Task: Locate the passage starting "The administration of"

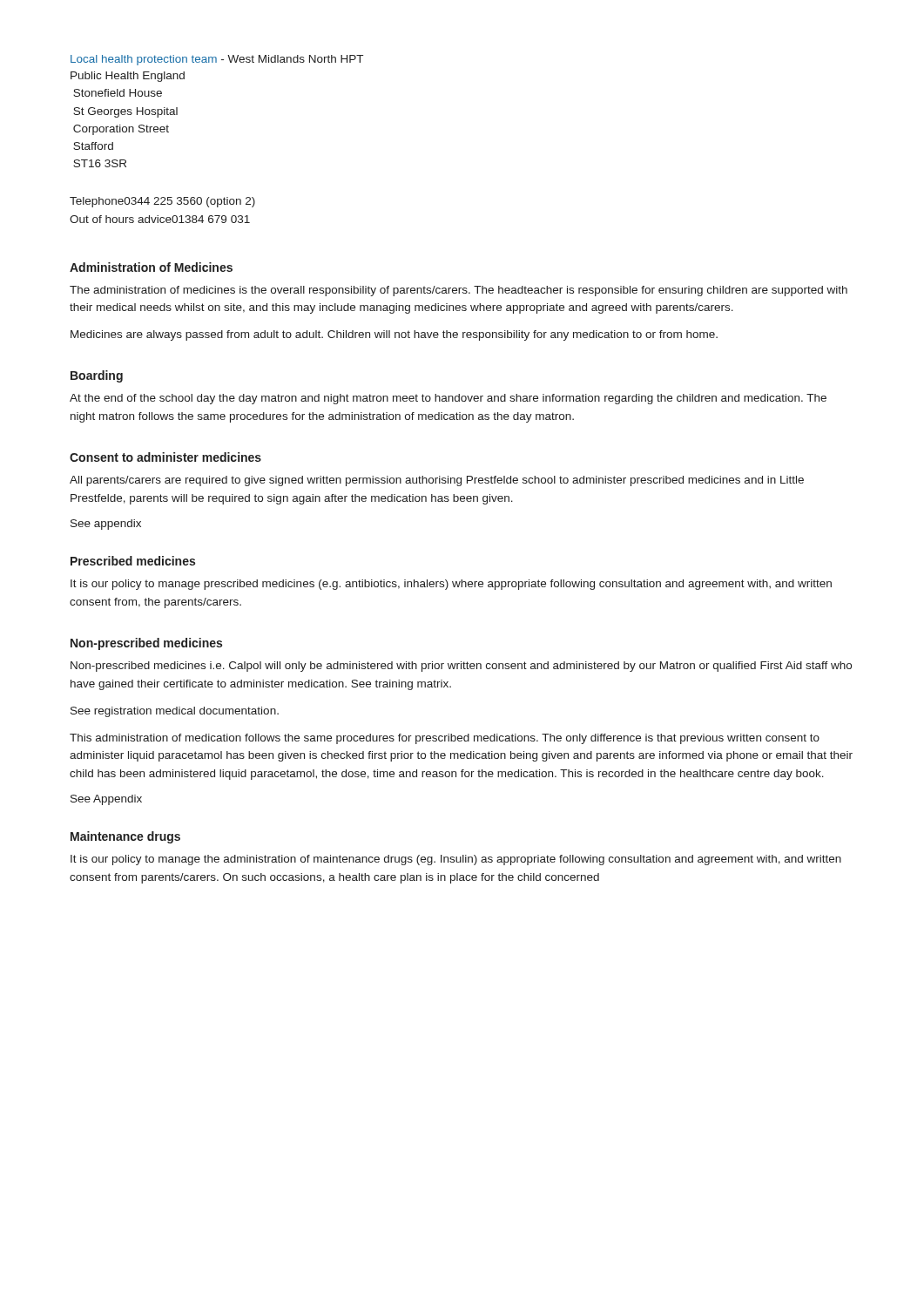Action: tap(459, 298)
